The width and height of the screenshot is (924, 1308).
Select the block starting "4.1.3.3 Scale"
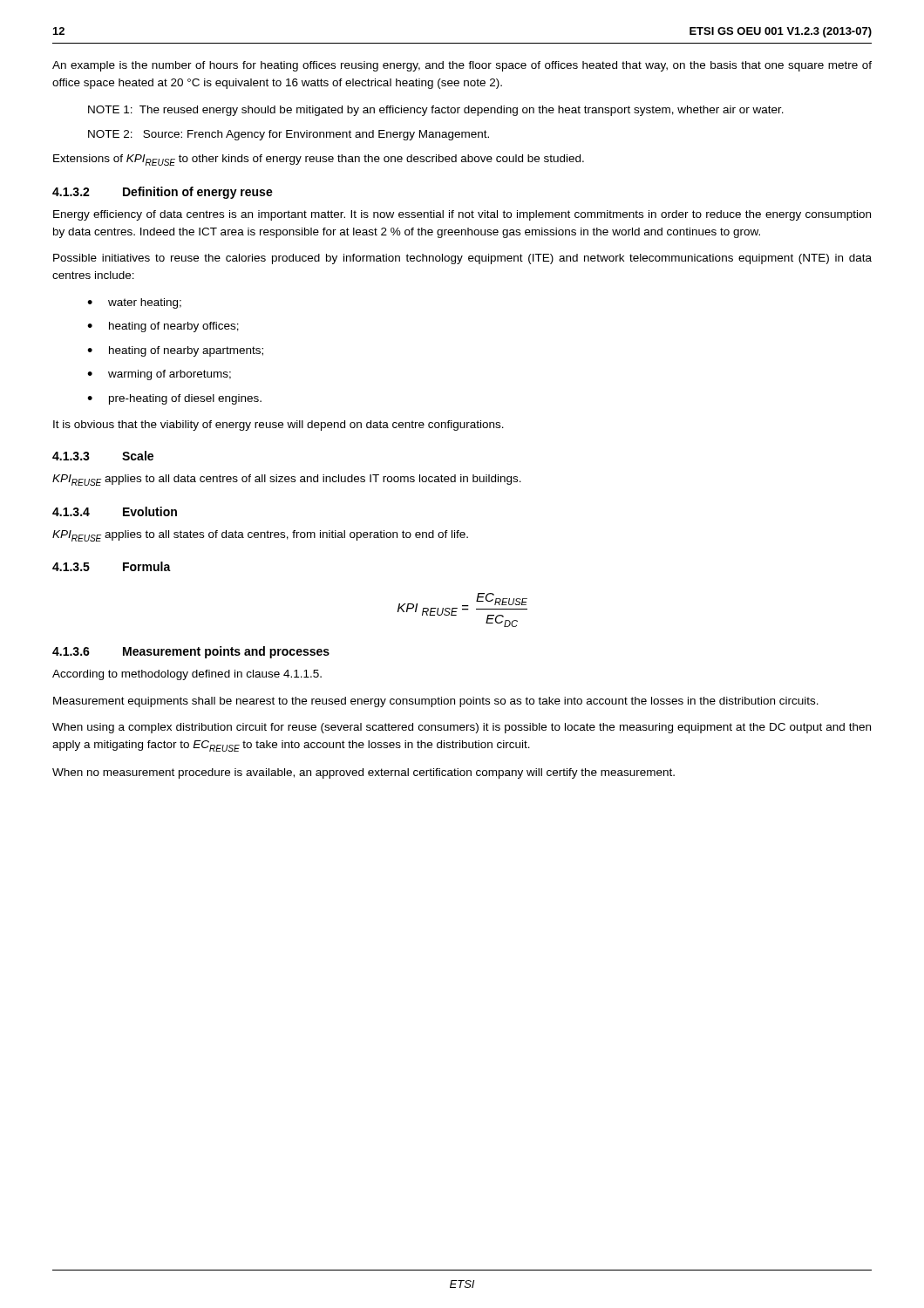75,456
